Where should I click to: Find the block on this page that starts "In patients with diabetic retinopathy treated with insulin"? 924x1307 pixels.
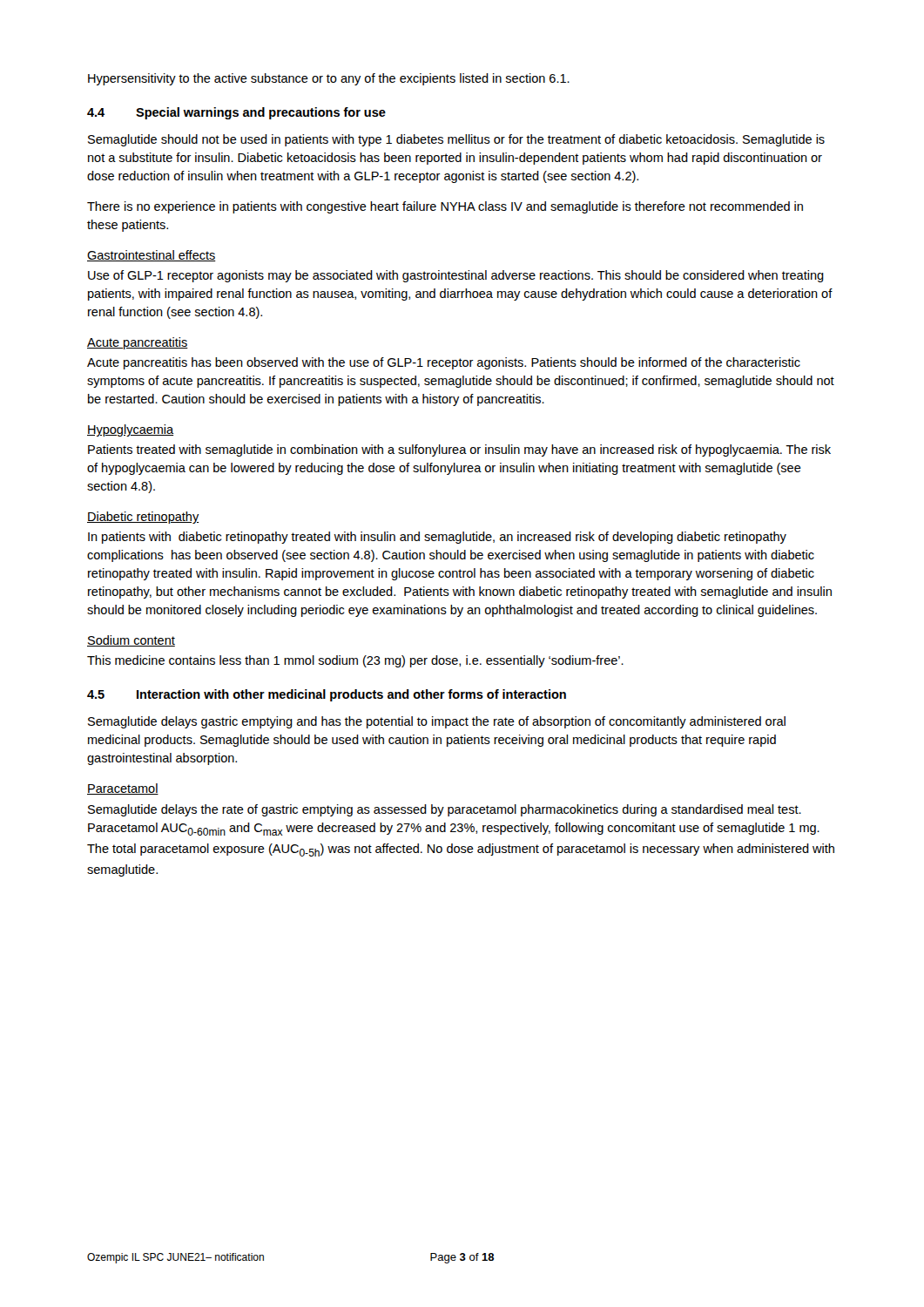[x=460, y=574]
